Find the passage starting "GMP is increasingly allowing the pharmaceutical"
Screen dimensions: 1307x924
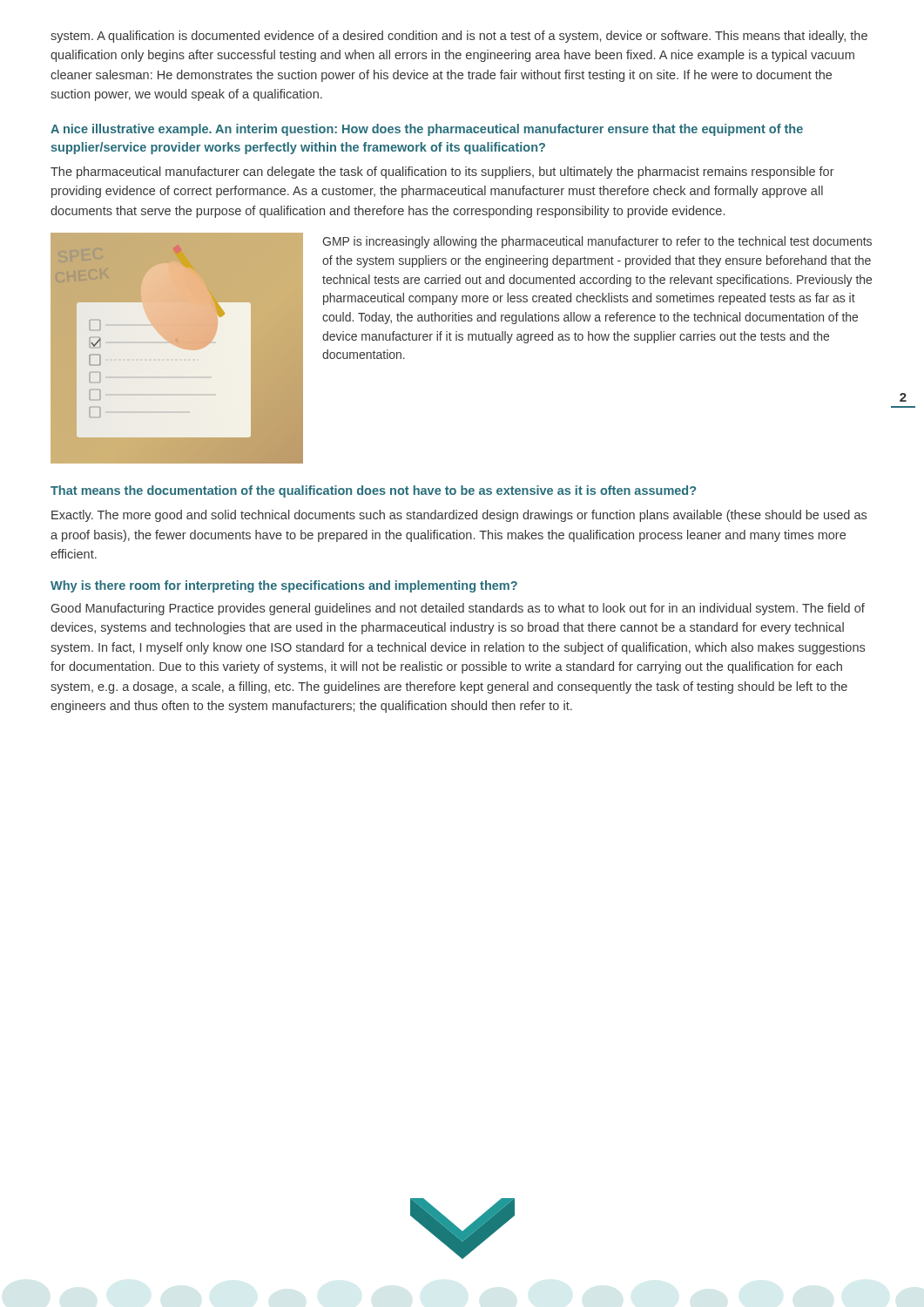pos(597,298)
